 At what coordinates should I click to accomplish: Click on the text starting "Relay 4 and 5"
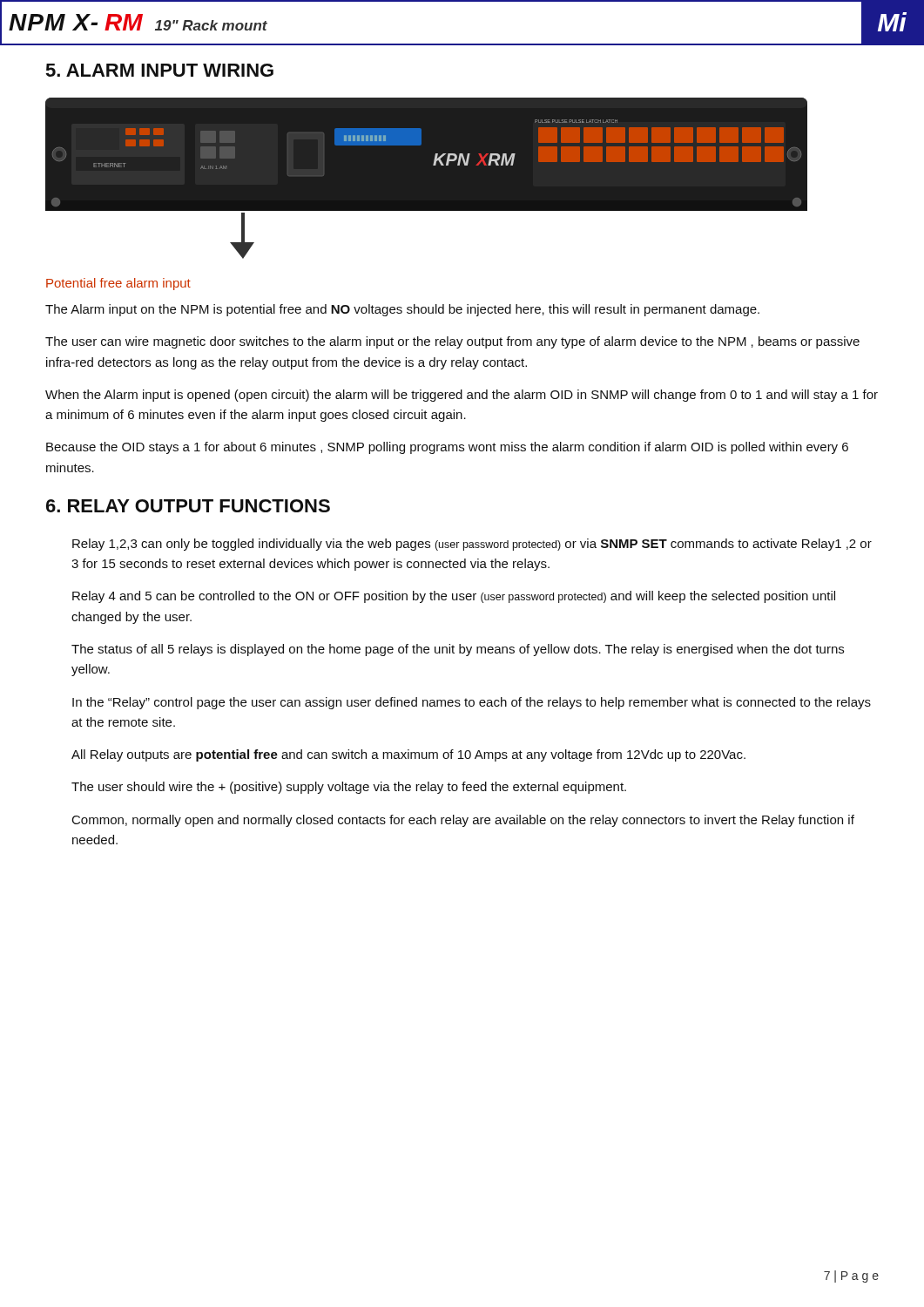click(x=454, y=606)
